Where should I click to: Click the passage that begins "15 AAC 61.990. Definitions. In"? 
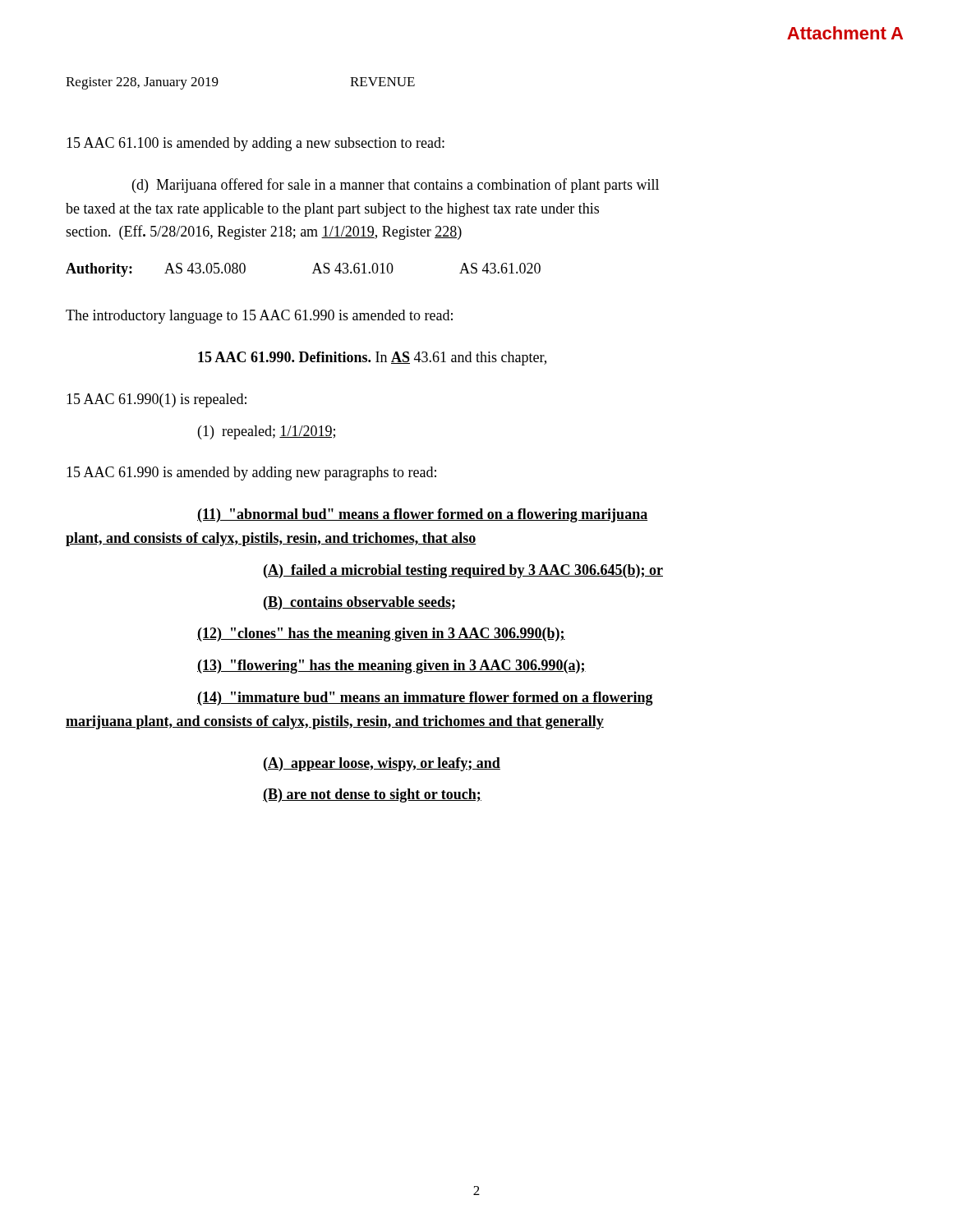[x=372, y=357]
